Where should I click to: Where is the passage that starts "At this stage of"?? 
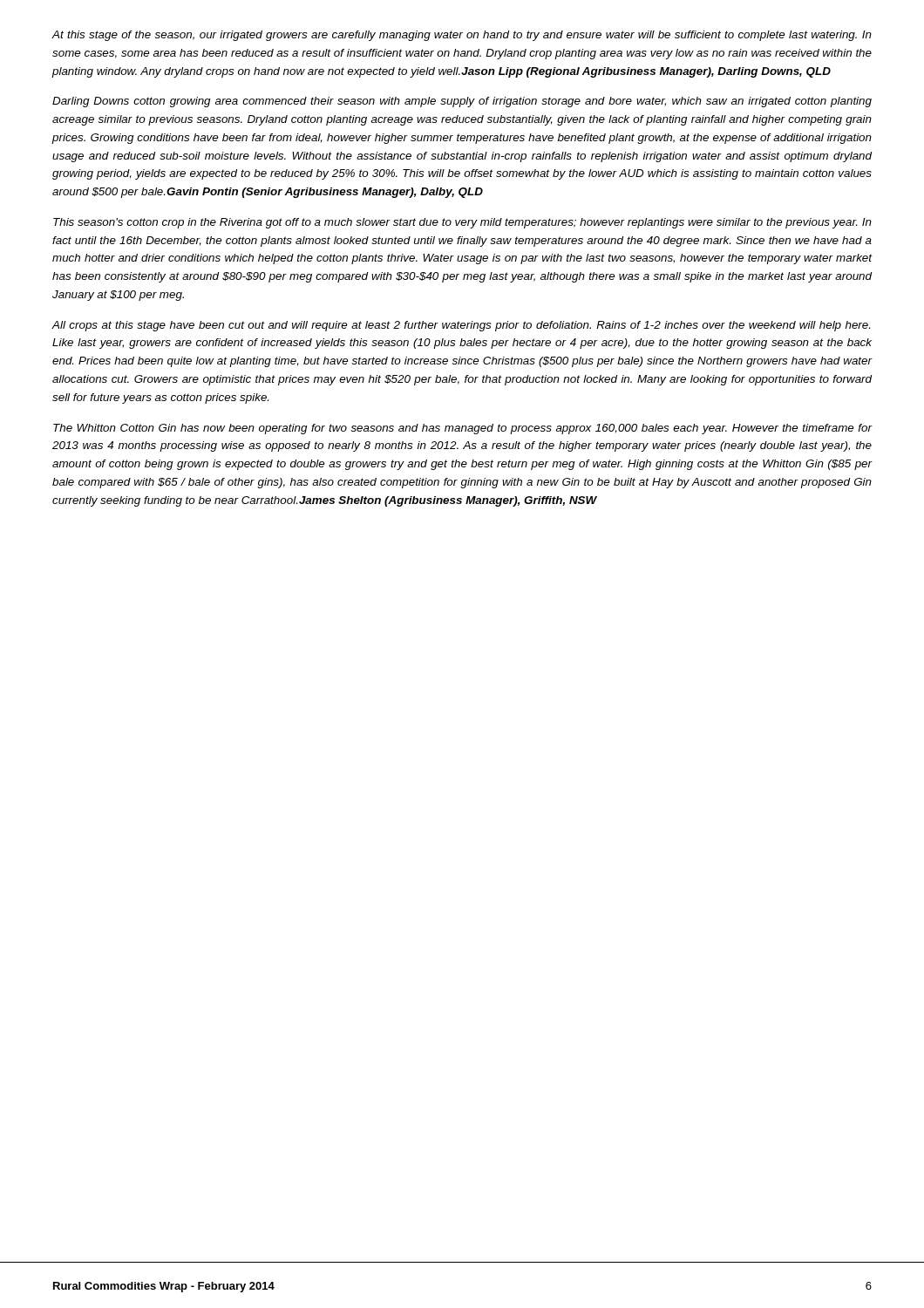(462, 53)
